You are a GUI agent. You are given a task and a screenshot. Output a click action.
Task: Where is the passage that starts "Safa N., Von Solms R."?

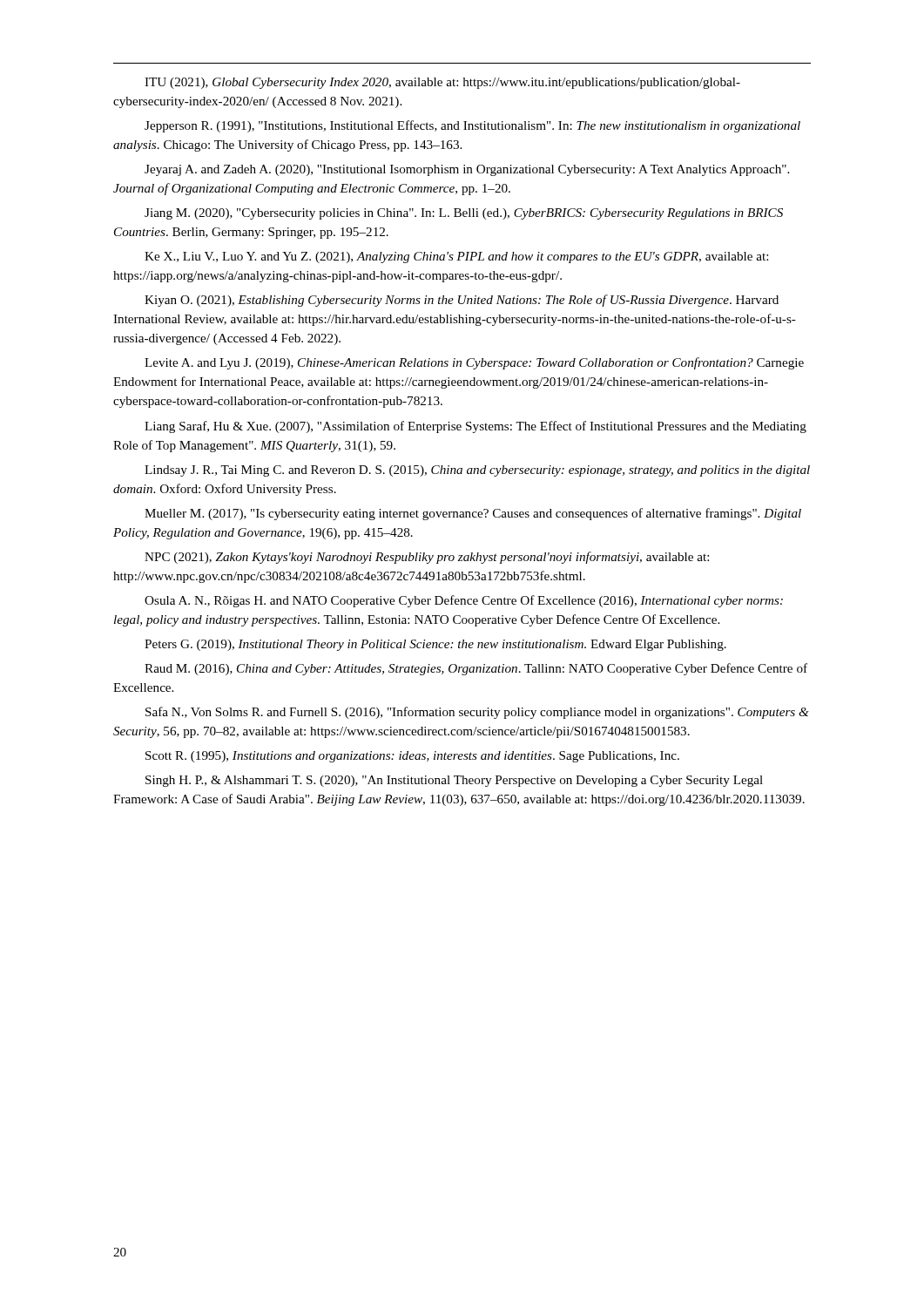click(x=462, y=721)
